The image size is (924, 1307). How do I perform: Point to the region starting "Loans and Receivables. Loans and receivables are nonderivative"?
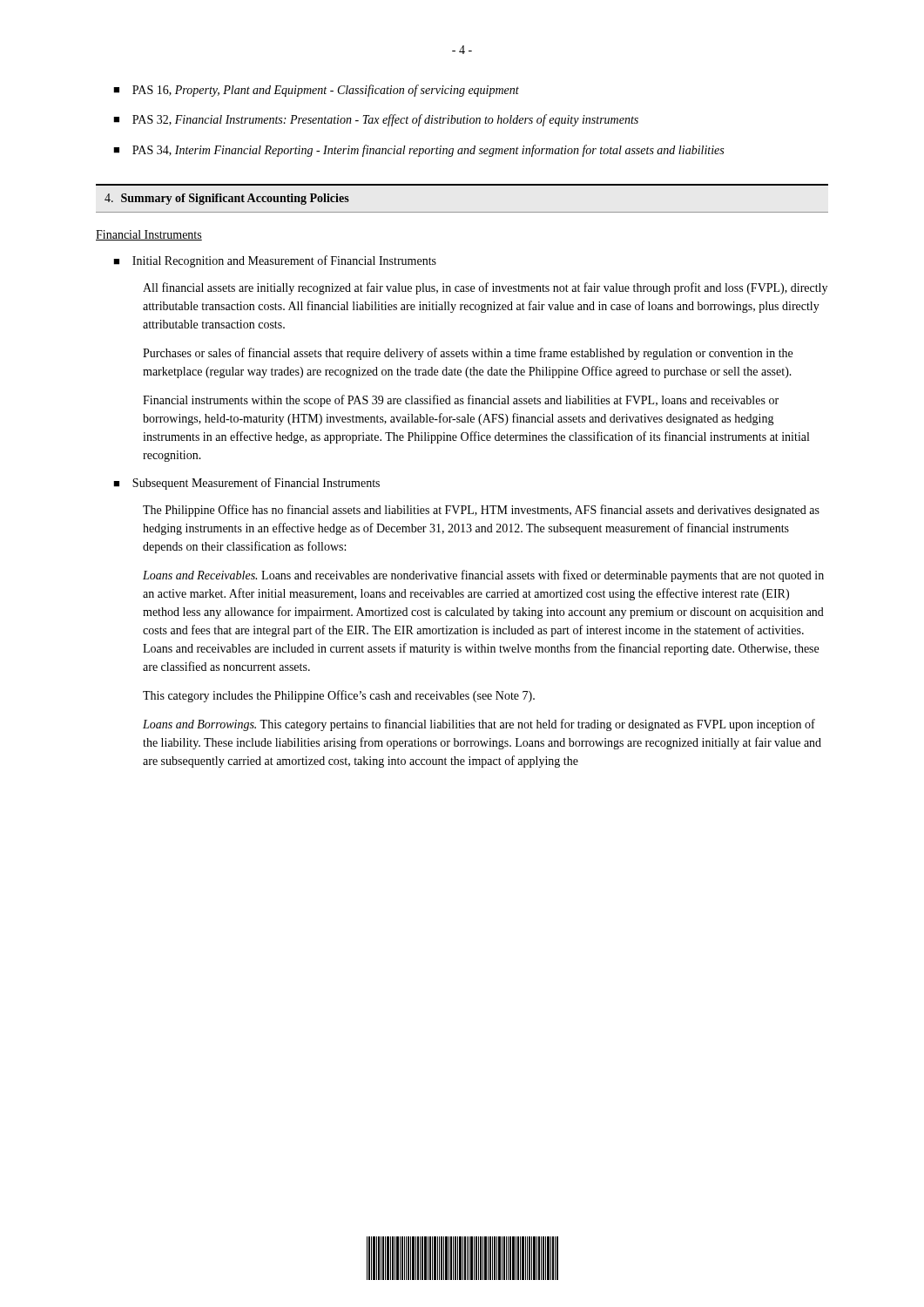coord(483,622)
